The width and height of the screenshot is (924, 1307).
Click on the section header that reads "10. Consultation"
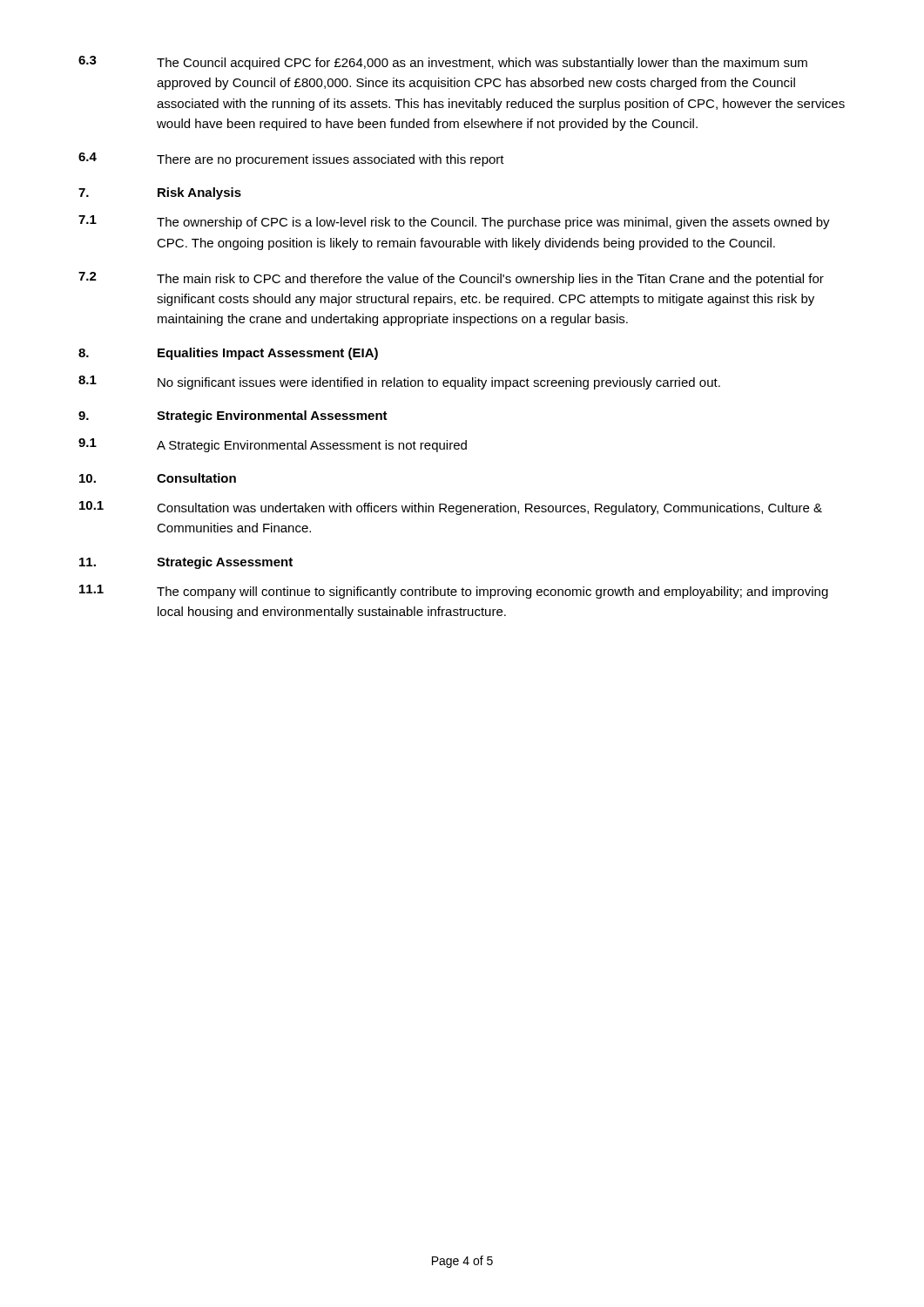(x=157, y=478)
